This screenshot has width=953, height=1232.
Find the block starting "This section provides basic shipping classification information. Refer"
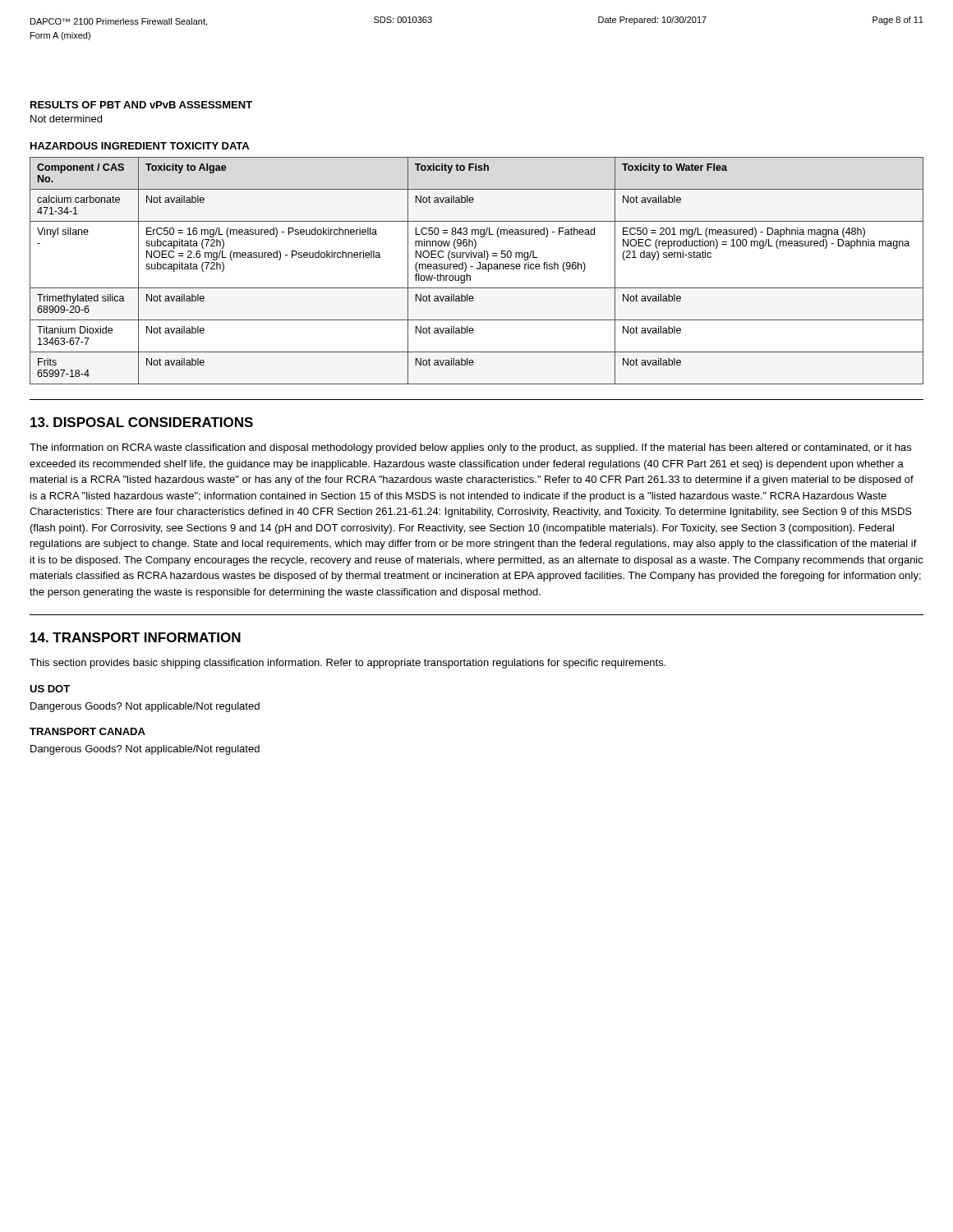[x=348, y=662]
